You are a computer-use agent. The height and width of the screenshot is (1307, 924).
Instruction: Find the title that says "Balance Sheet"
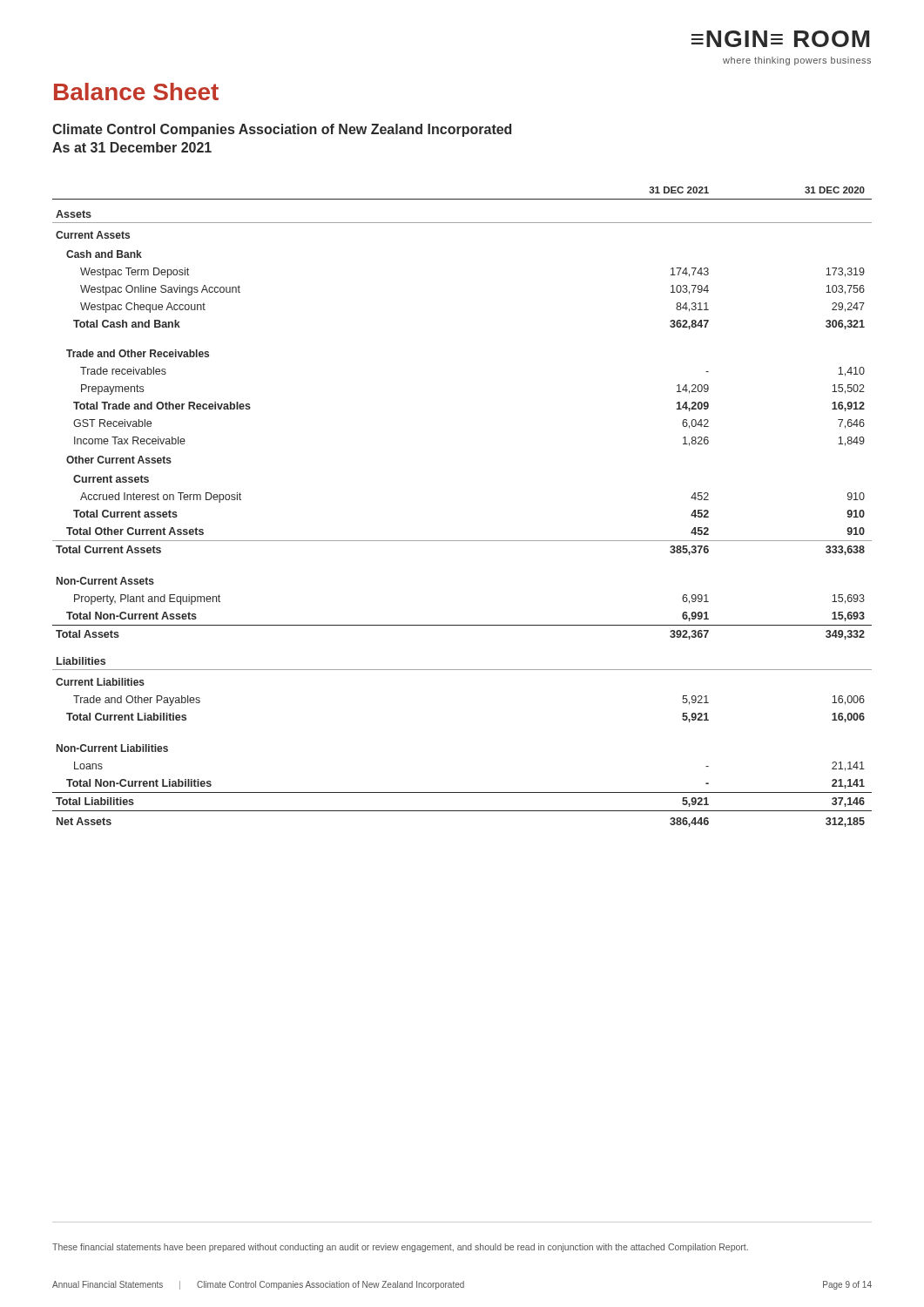[x=136, y=92]
